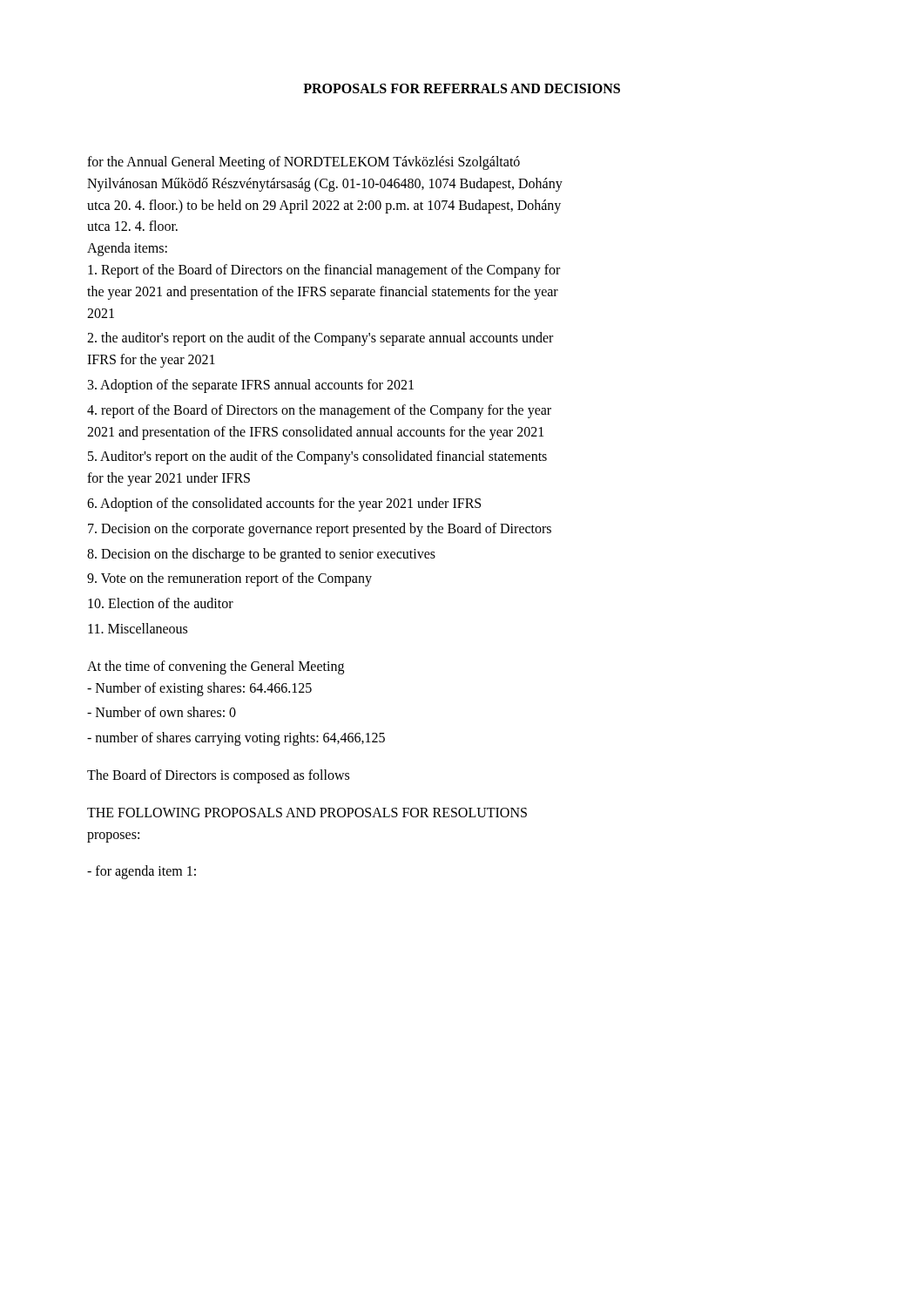Find the text starting "2. the auditor's"
The image size is (924, 1307).
(x=320, y=349)
